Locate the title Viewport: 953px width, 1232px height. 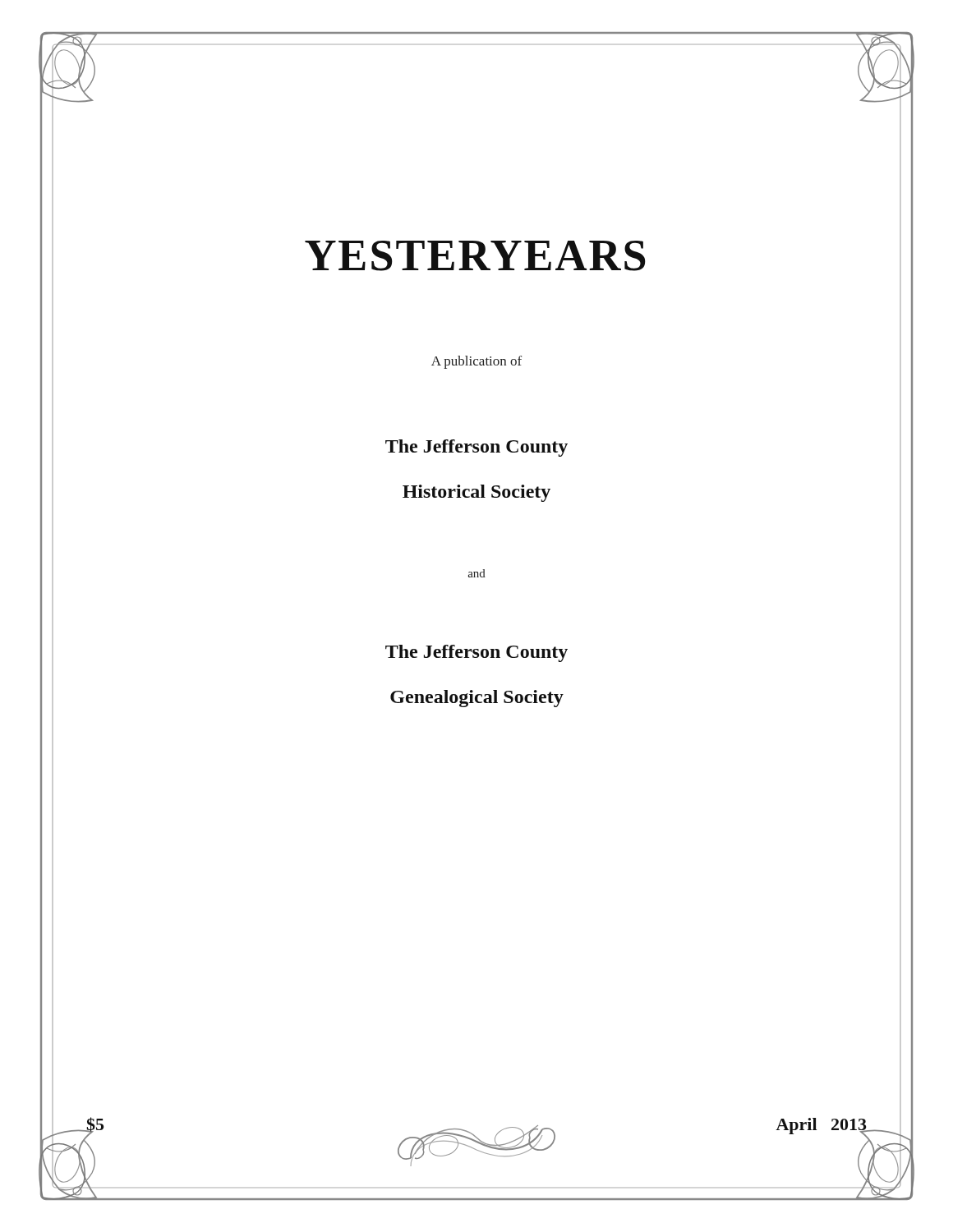476,255
